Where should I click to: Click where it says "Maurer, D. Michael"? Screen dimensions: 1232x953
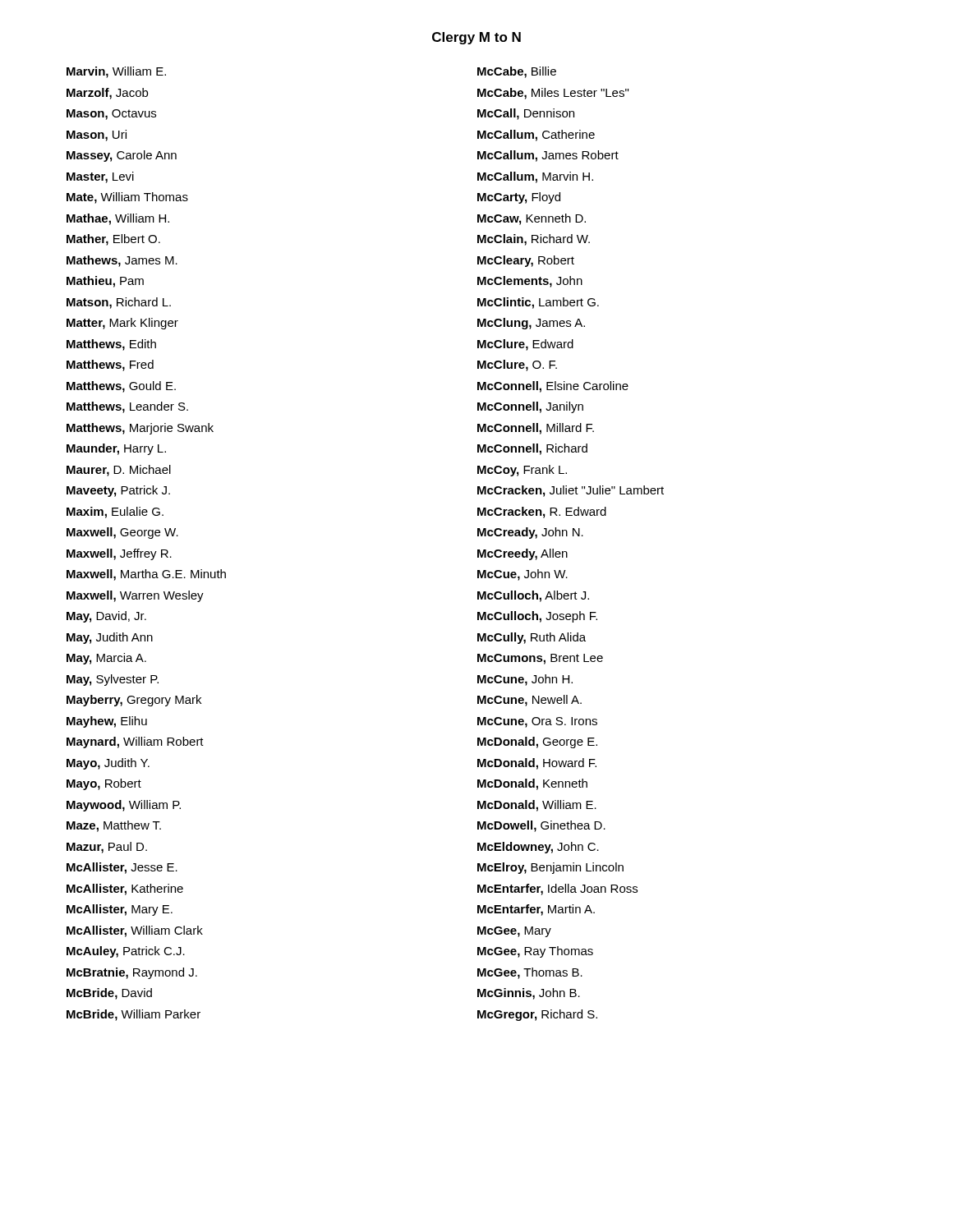click(x=118, y=469)
